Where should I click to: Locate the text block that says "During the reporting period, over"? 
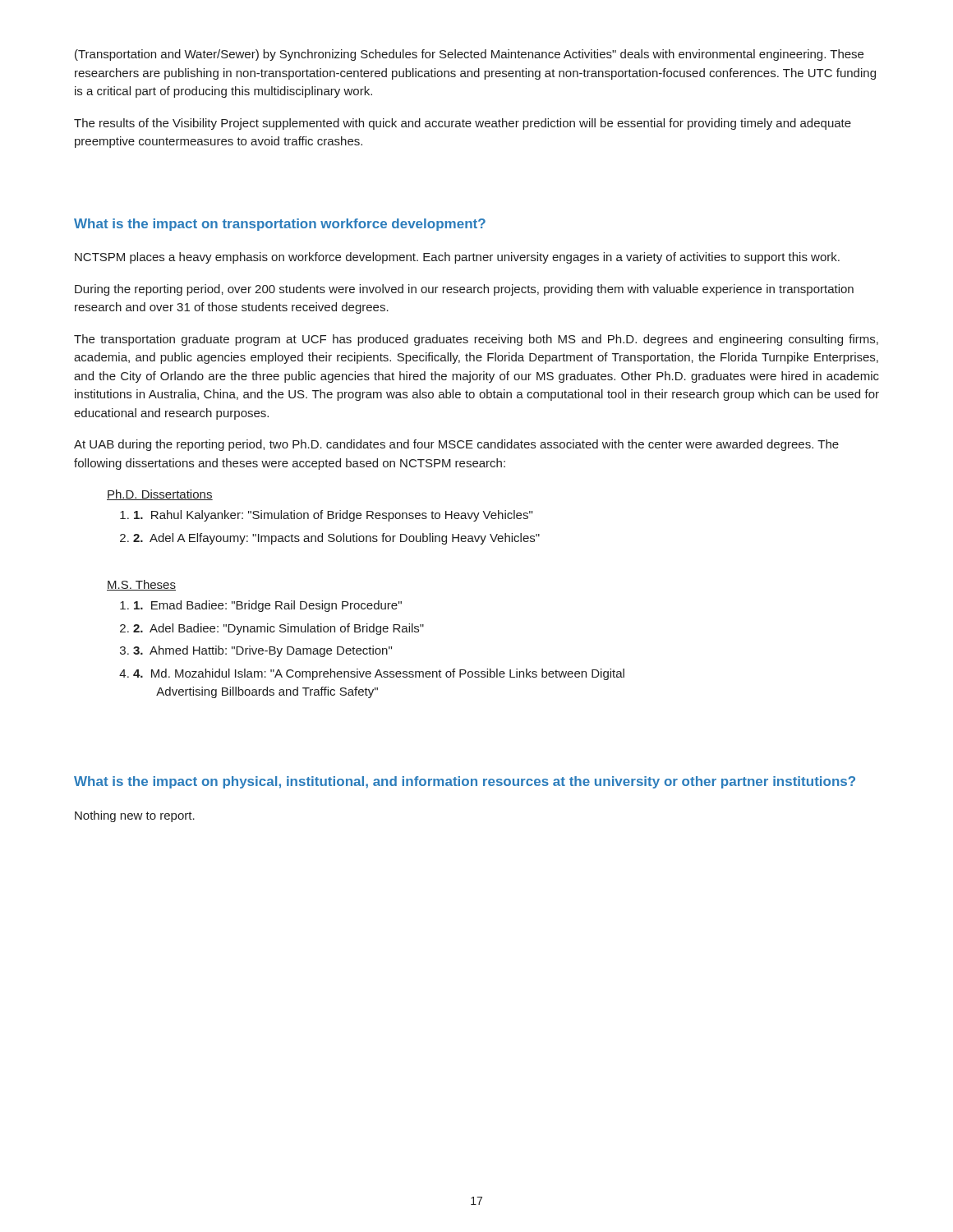[464, 298]
